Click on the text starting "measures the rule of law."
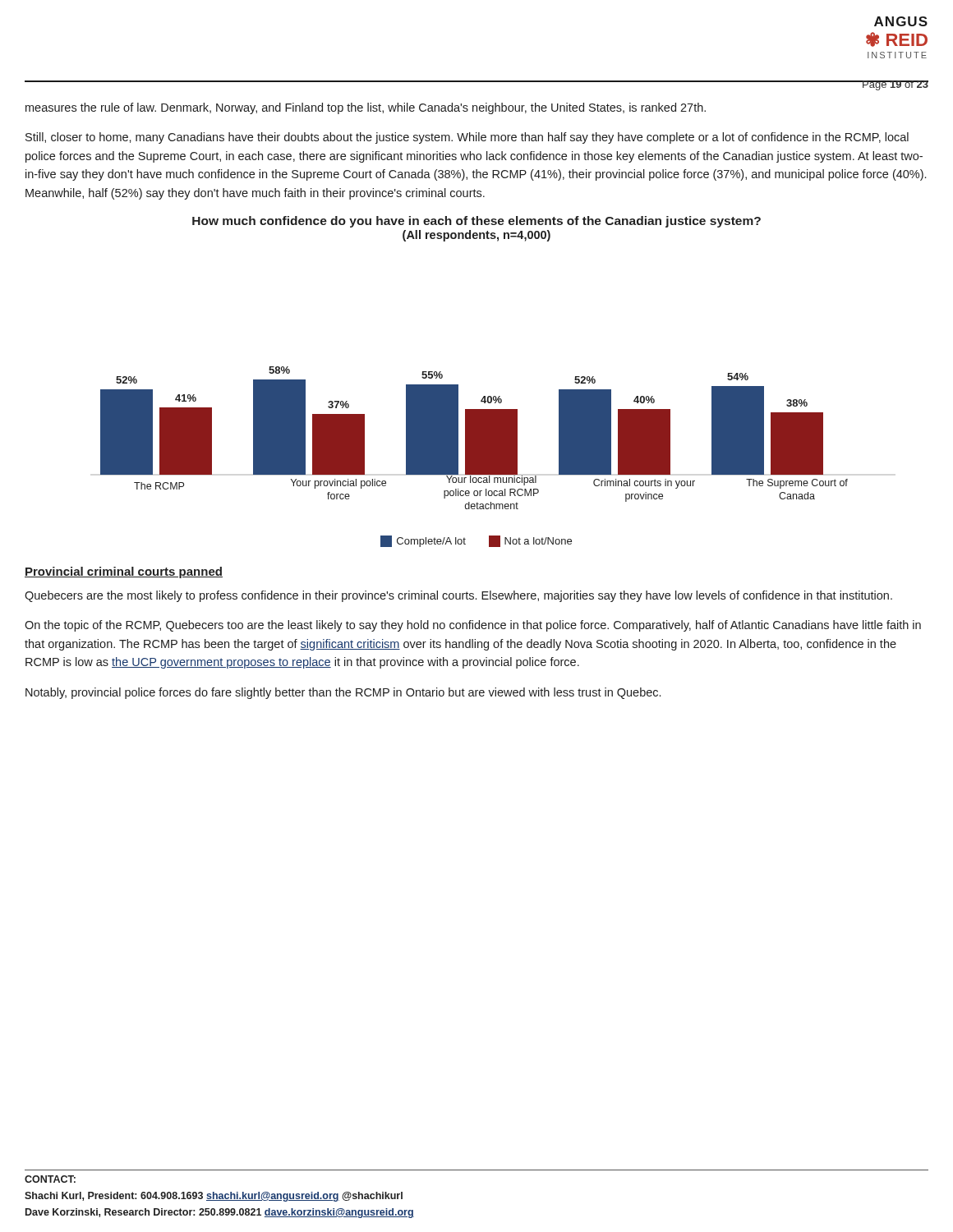This screenshot has width=953, height=1232. [366, 108]
